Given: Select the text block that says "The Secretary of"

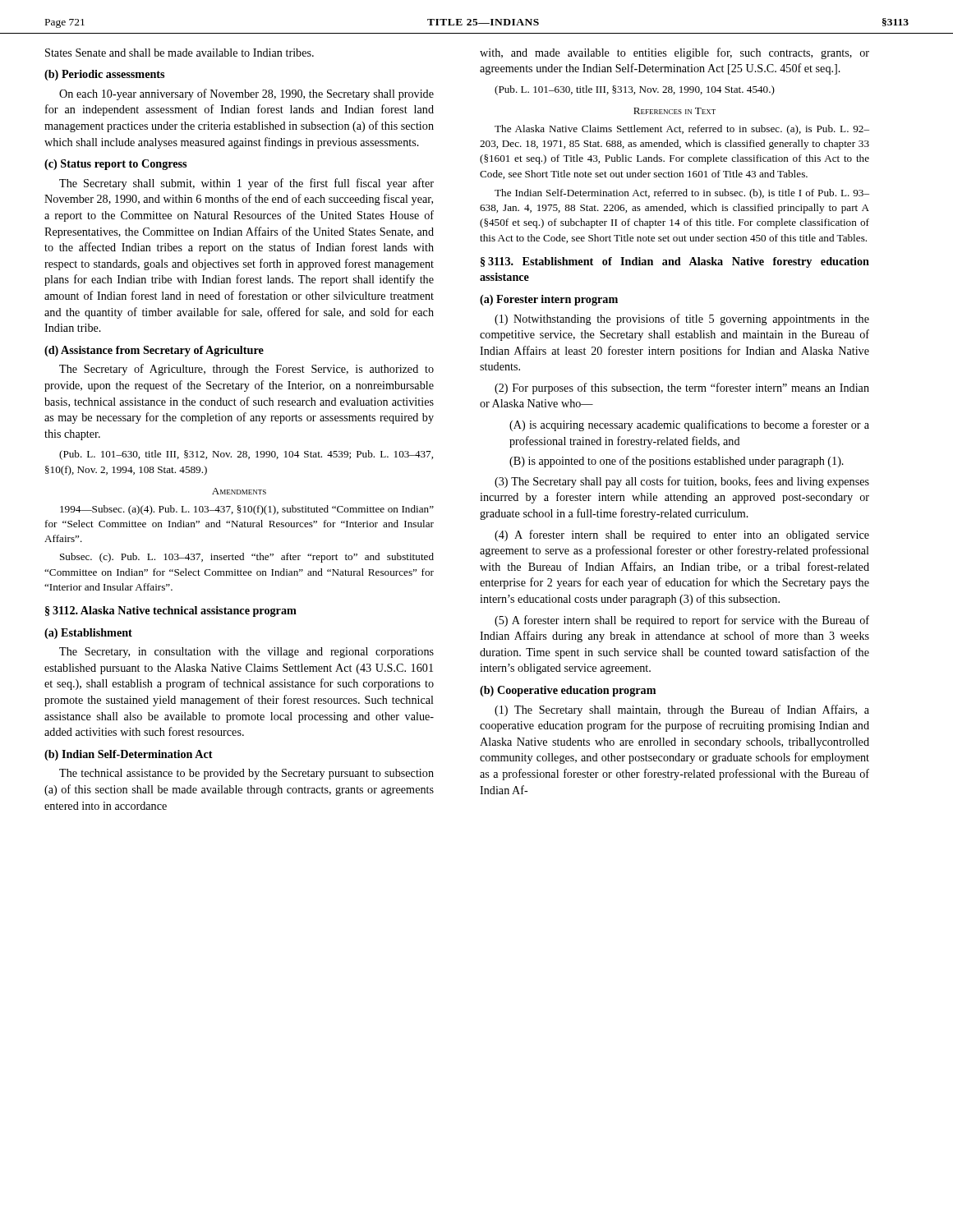Looking at the screenshot, I should coord(239,402).
